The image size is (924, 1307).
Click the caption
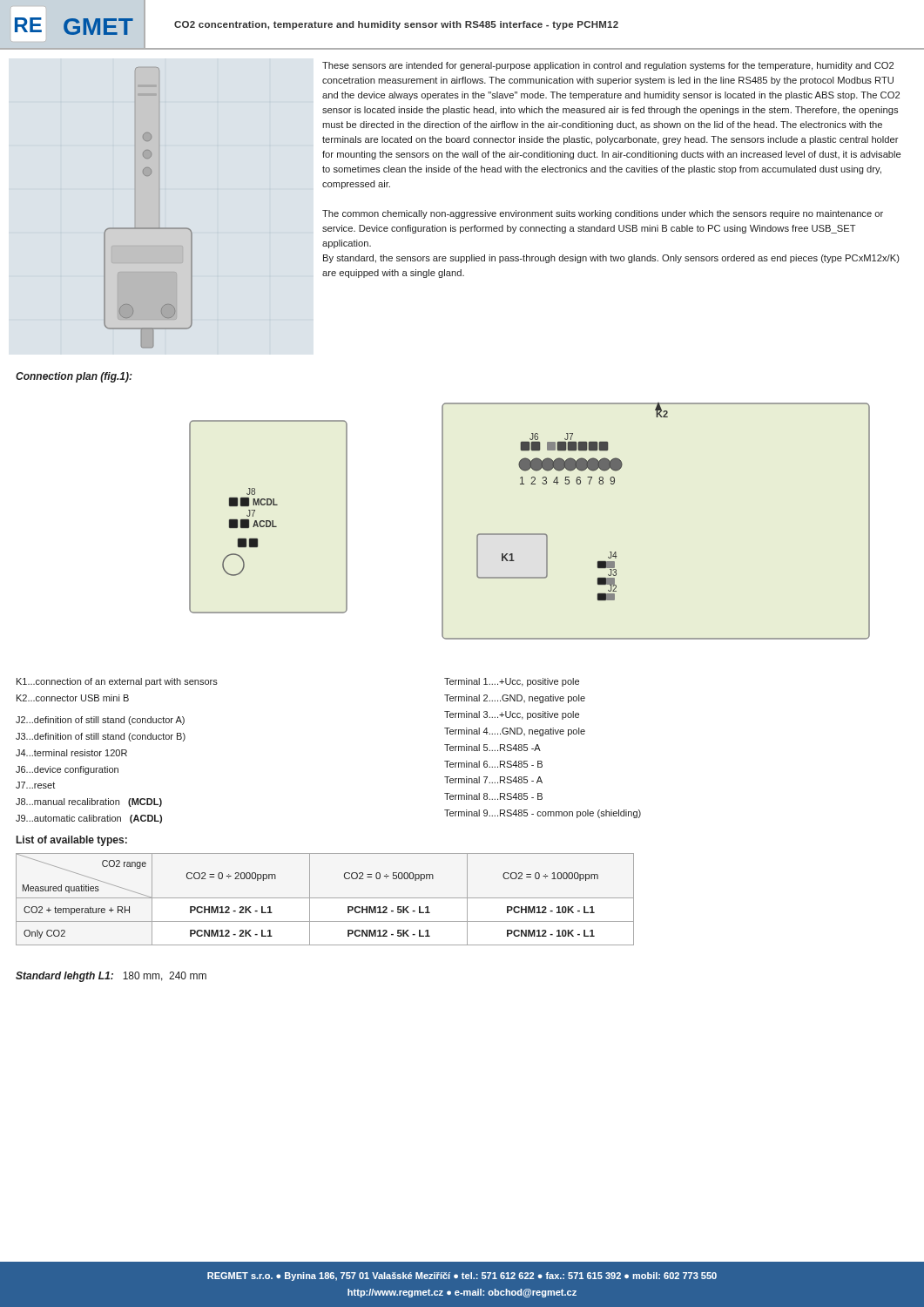(74, 376)
